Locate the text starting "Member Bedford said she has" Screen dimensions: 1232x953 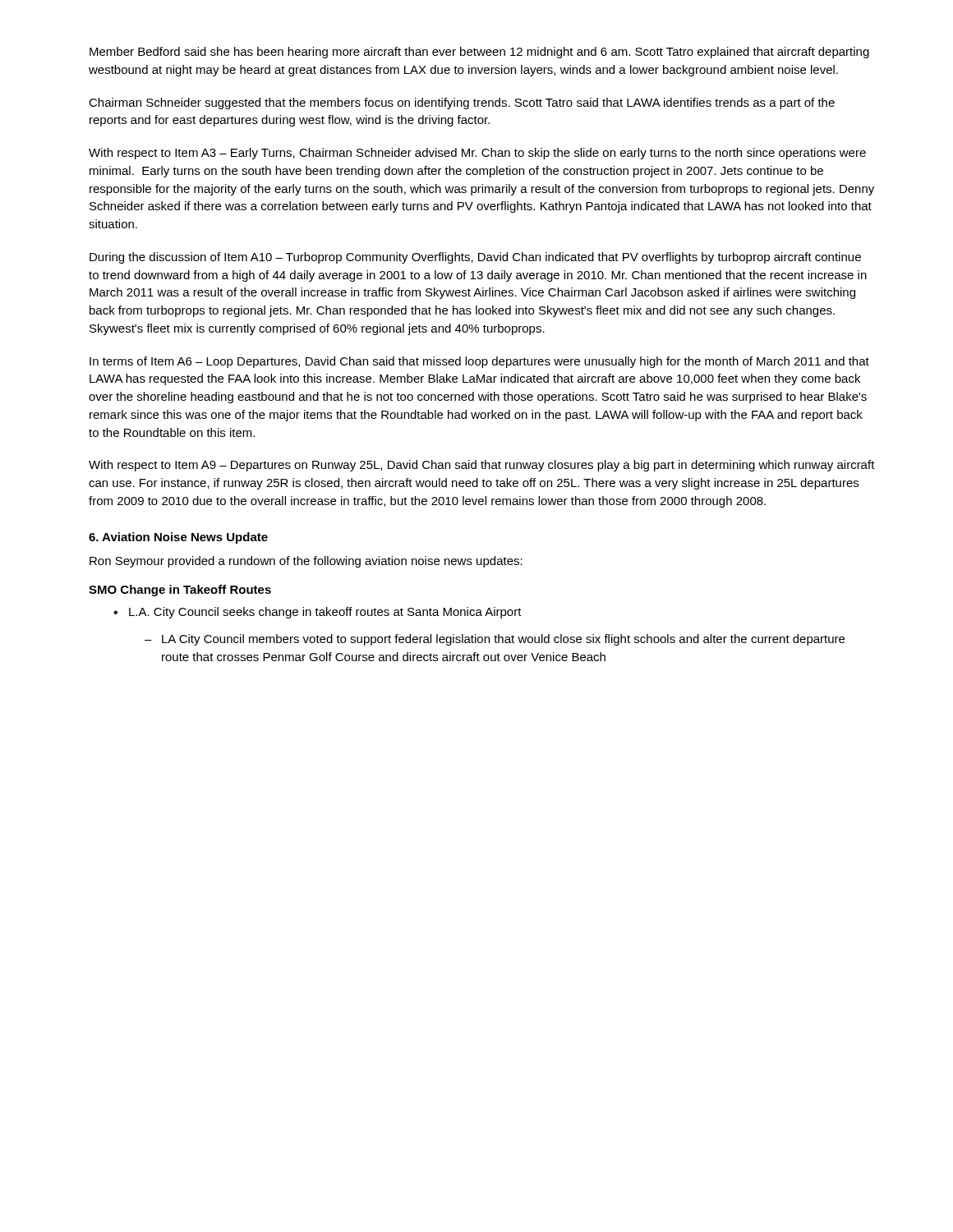[479, 60]
